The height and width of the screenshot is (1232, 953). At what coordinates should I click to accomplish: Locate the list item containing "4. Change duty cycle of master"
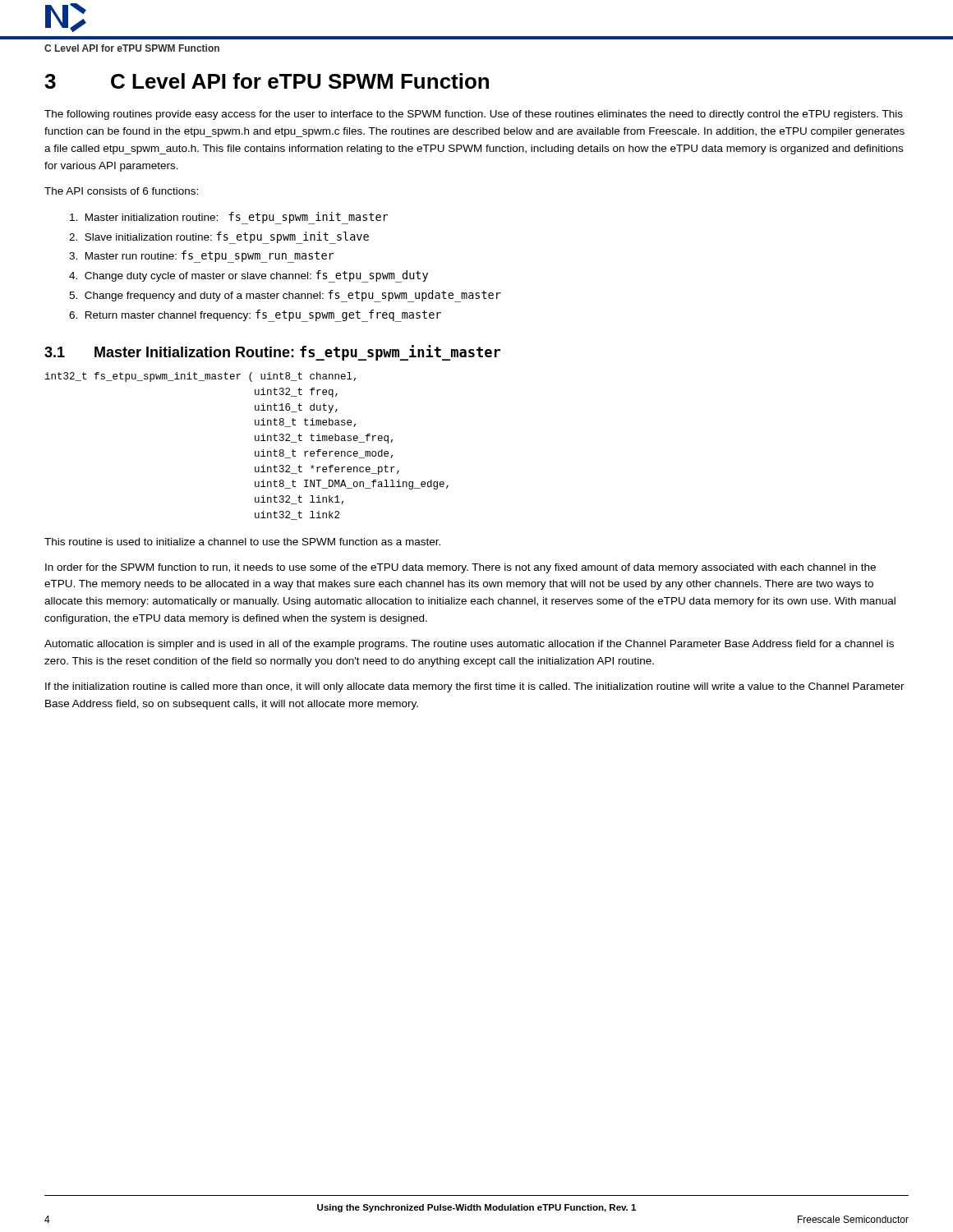click(249, 275)
